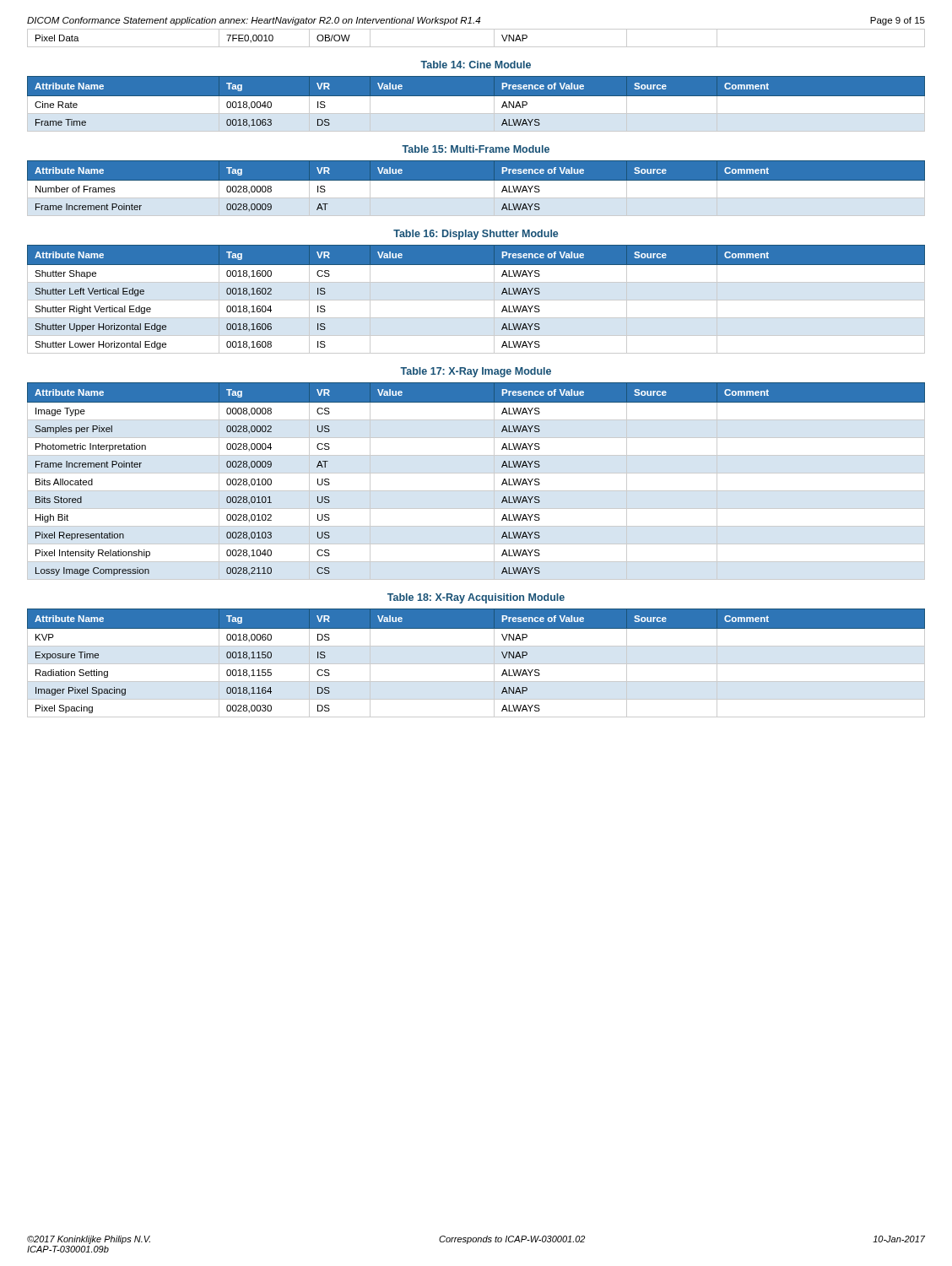Find the table that mentions "Pixel Data"
952x1266 pixels.
click(476, 38)
